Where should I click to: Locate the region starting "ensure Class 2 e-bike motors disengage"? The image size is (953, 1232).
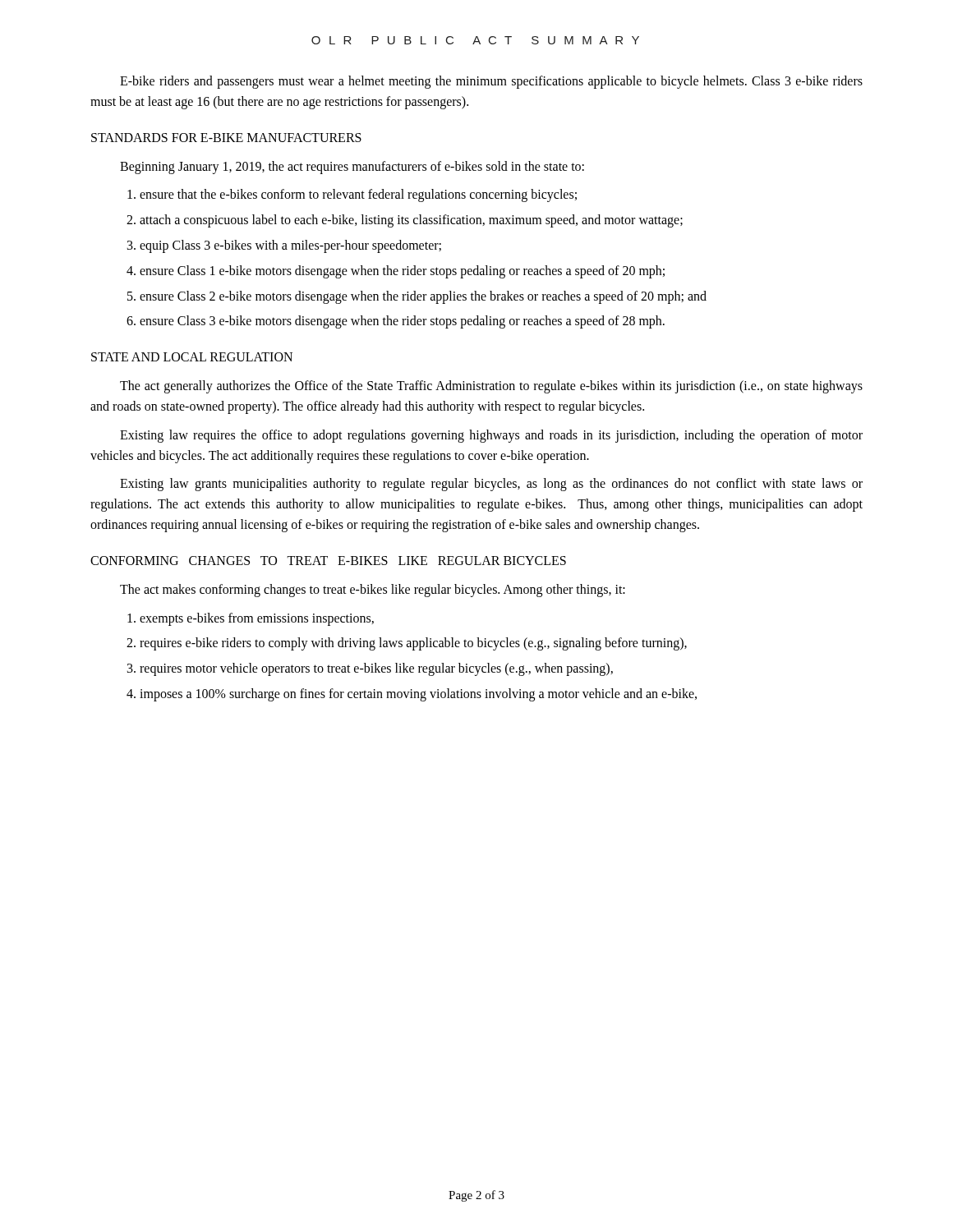(423, 296)
